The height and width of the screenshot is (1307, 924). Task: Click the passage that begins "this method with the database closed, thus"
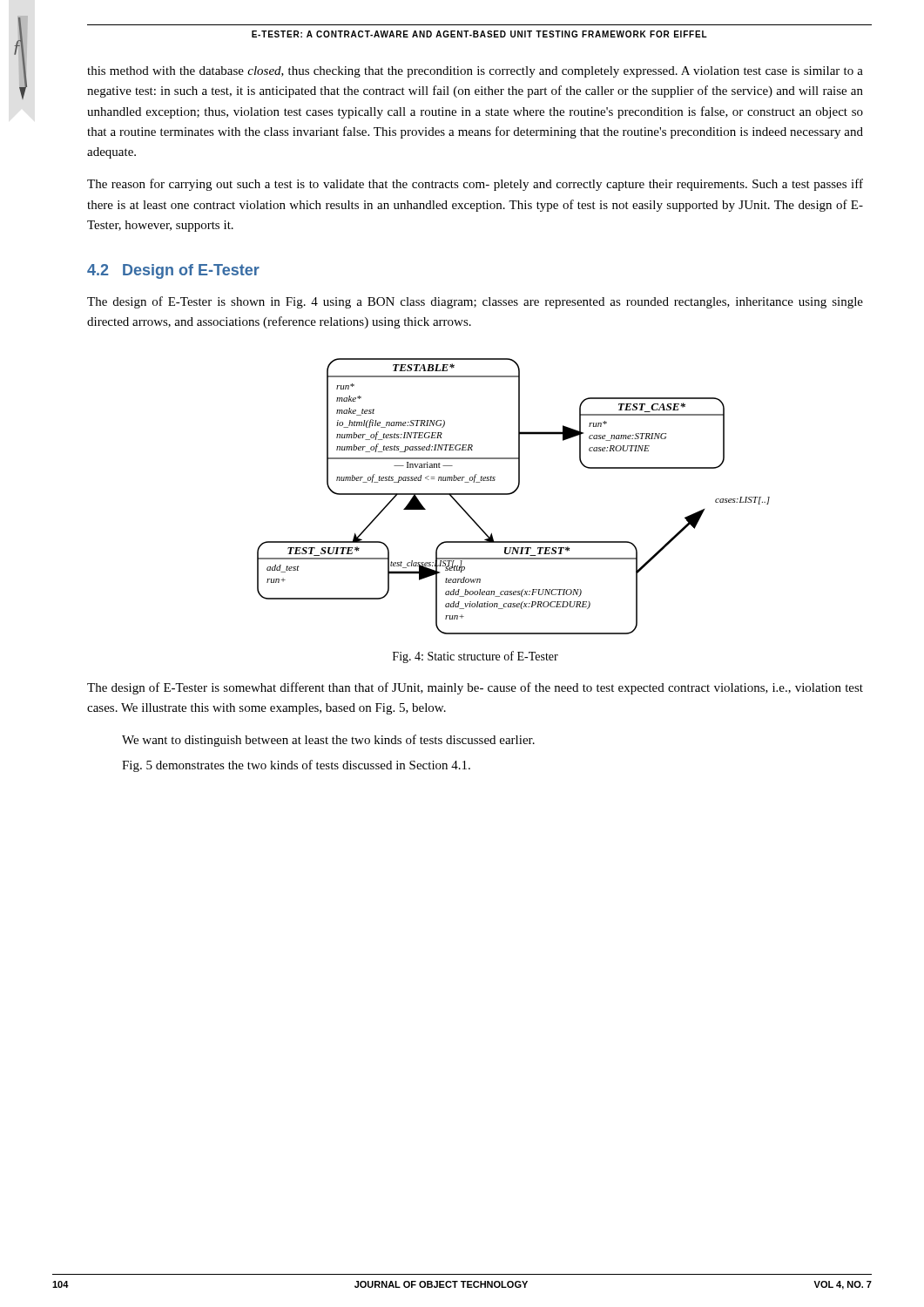[x=475, y=111]
